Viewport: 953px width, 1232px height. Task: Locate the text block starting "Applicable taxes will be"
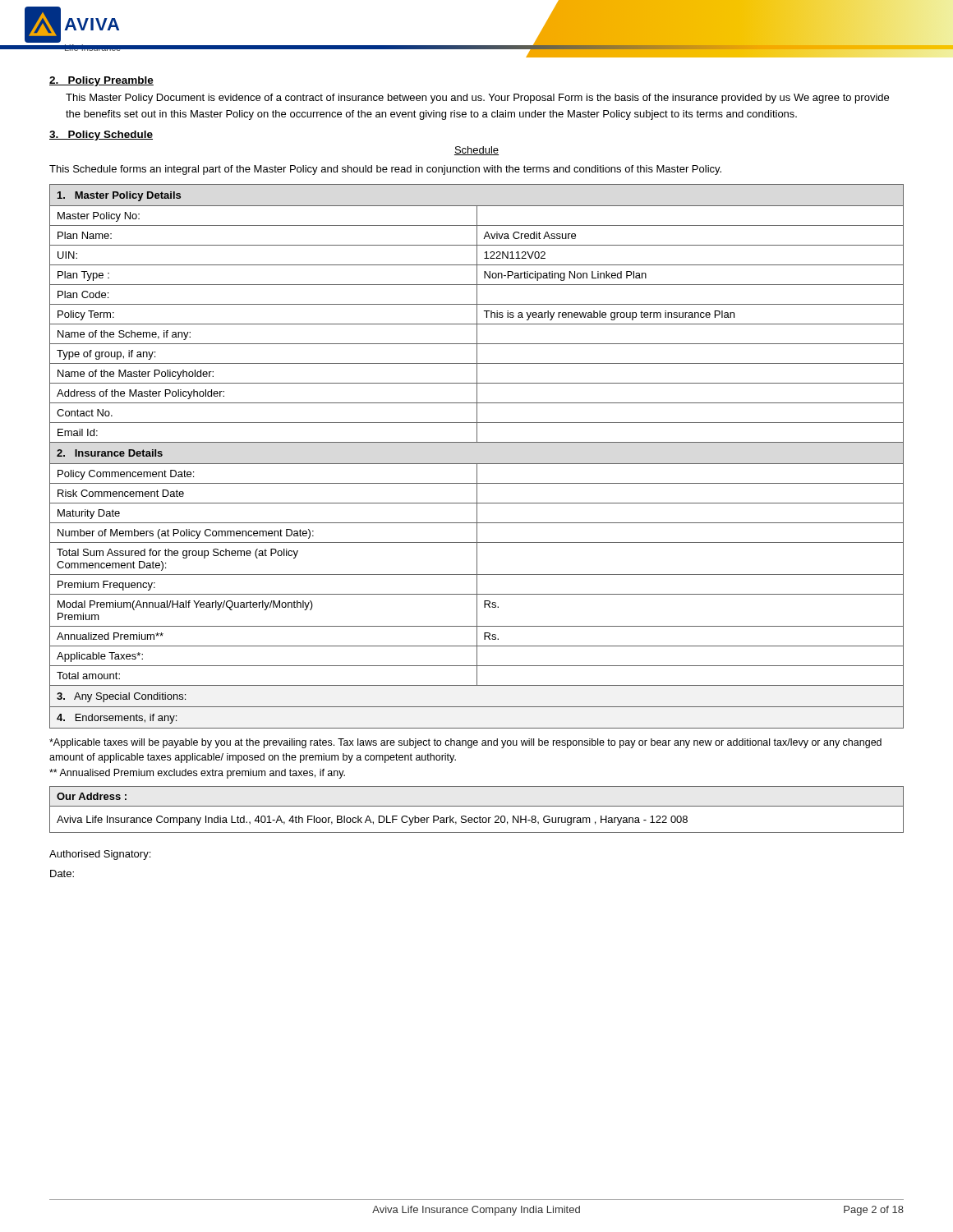(466, 757)
